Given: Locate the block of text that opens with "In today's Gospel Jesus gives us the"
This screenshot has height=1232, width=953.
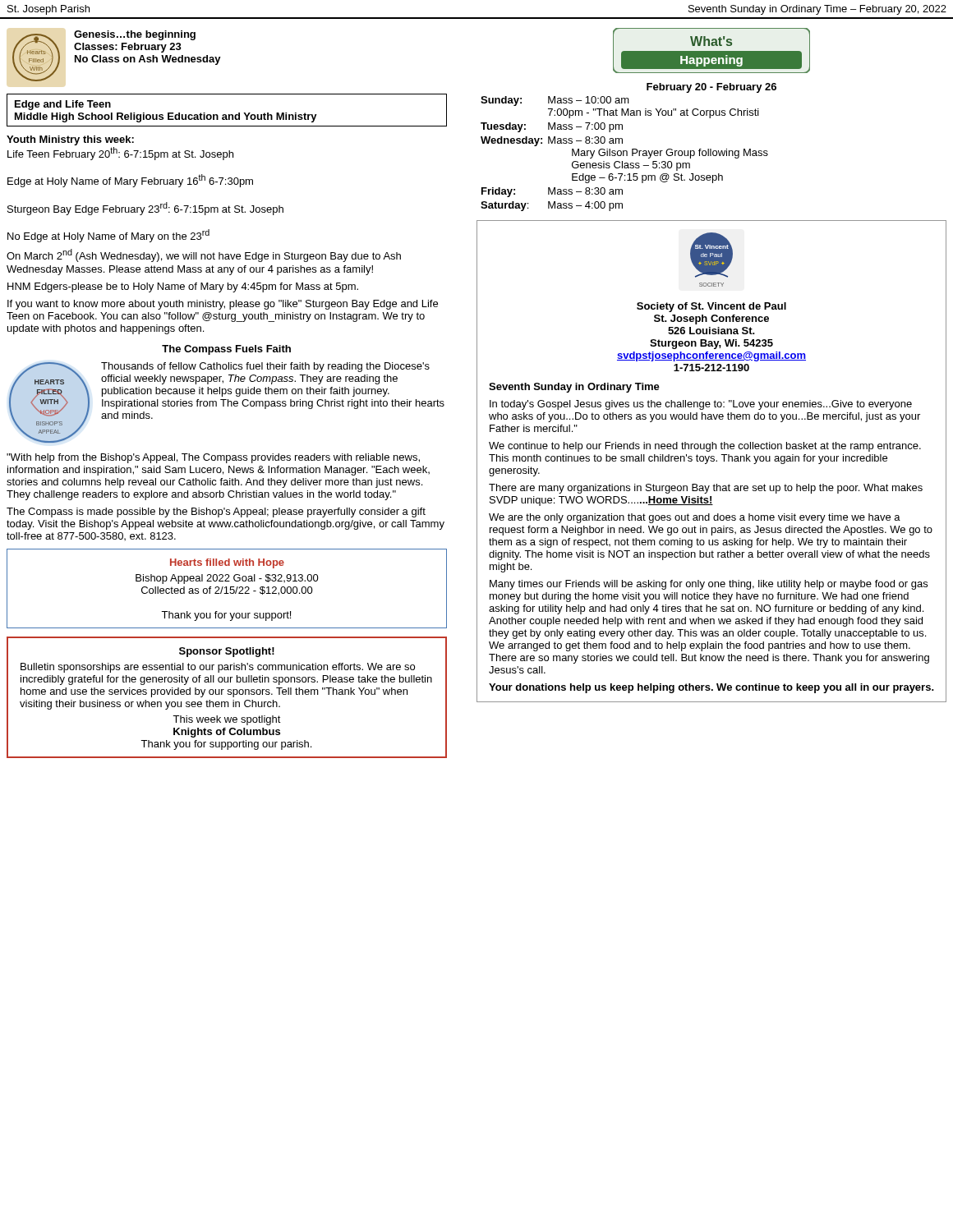Looking at the screenshot, I should (x=705, y=416).
